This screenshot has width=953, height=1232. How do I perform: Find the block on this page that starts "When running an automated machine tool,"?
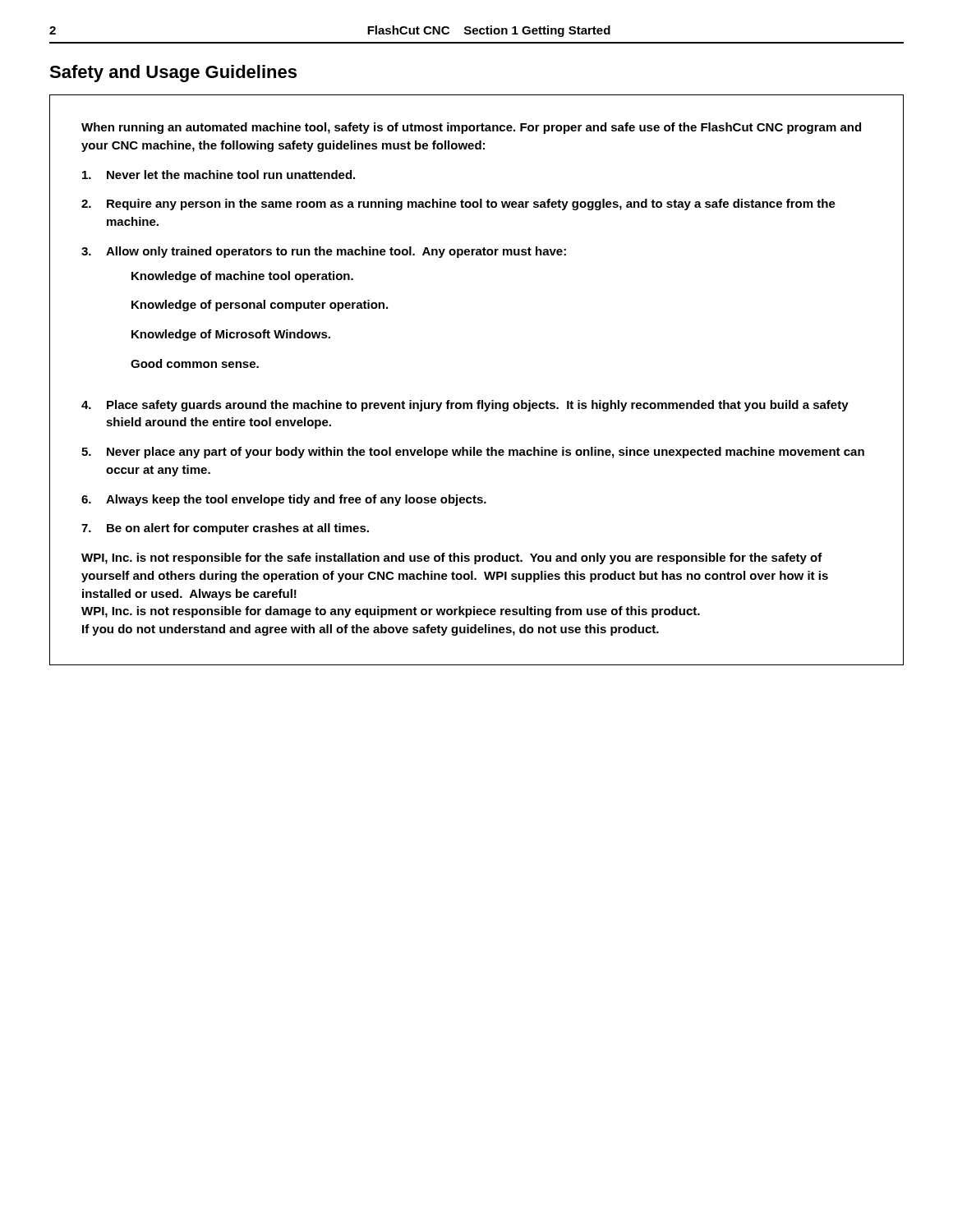pos(476,136)
